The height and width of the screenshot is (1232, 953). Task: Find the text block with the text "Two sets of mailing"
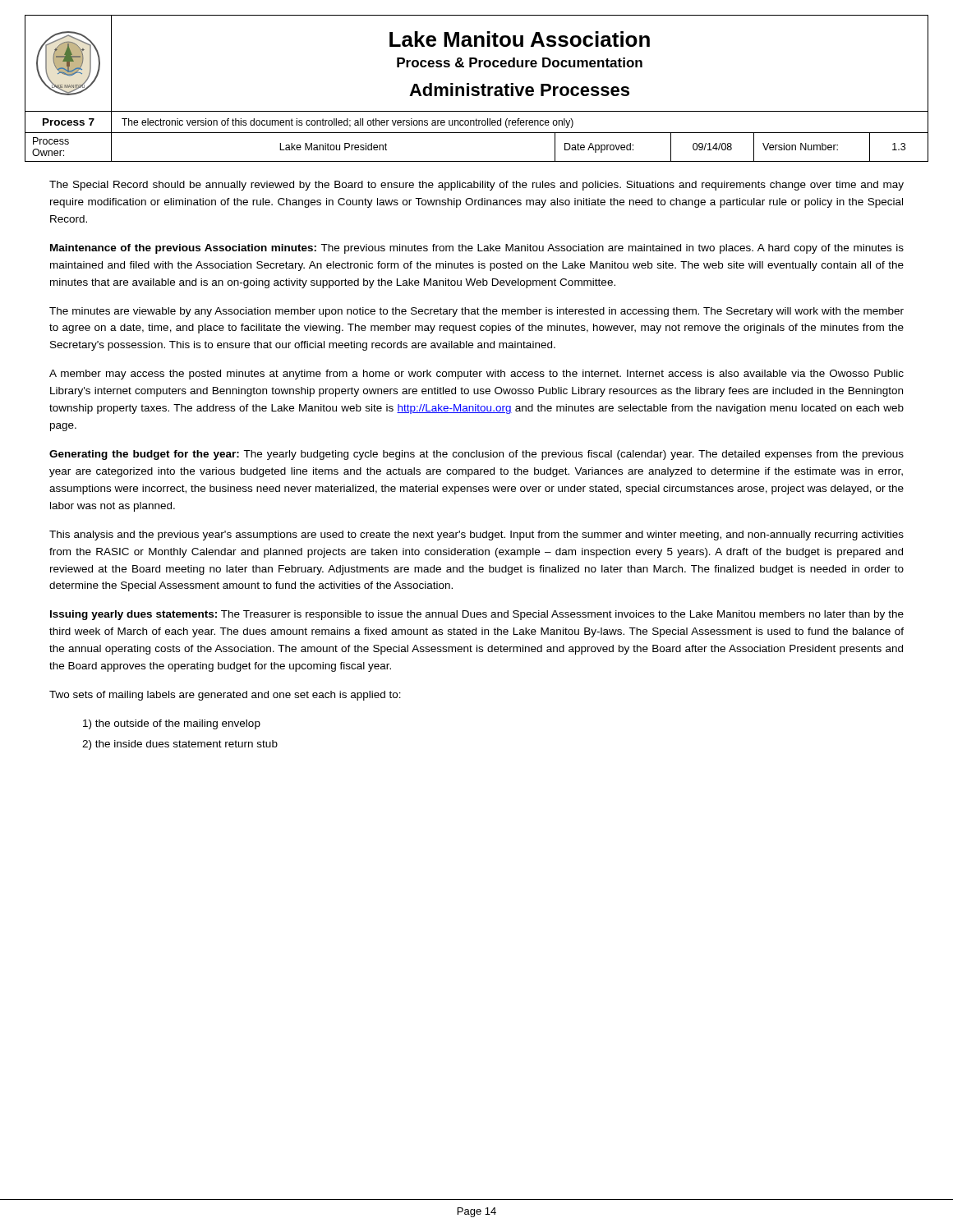pyautogui.click(x=225, y=694)
